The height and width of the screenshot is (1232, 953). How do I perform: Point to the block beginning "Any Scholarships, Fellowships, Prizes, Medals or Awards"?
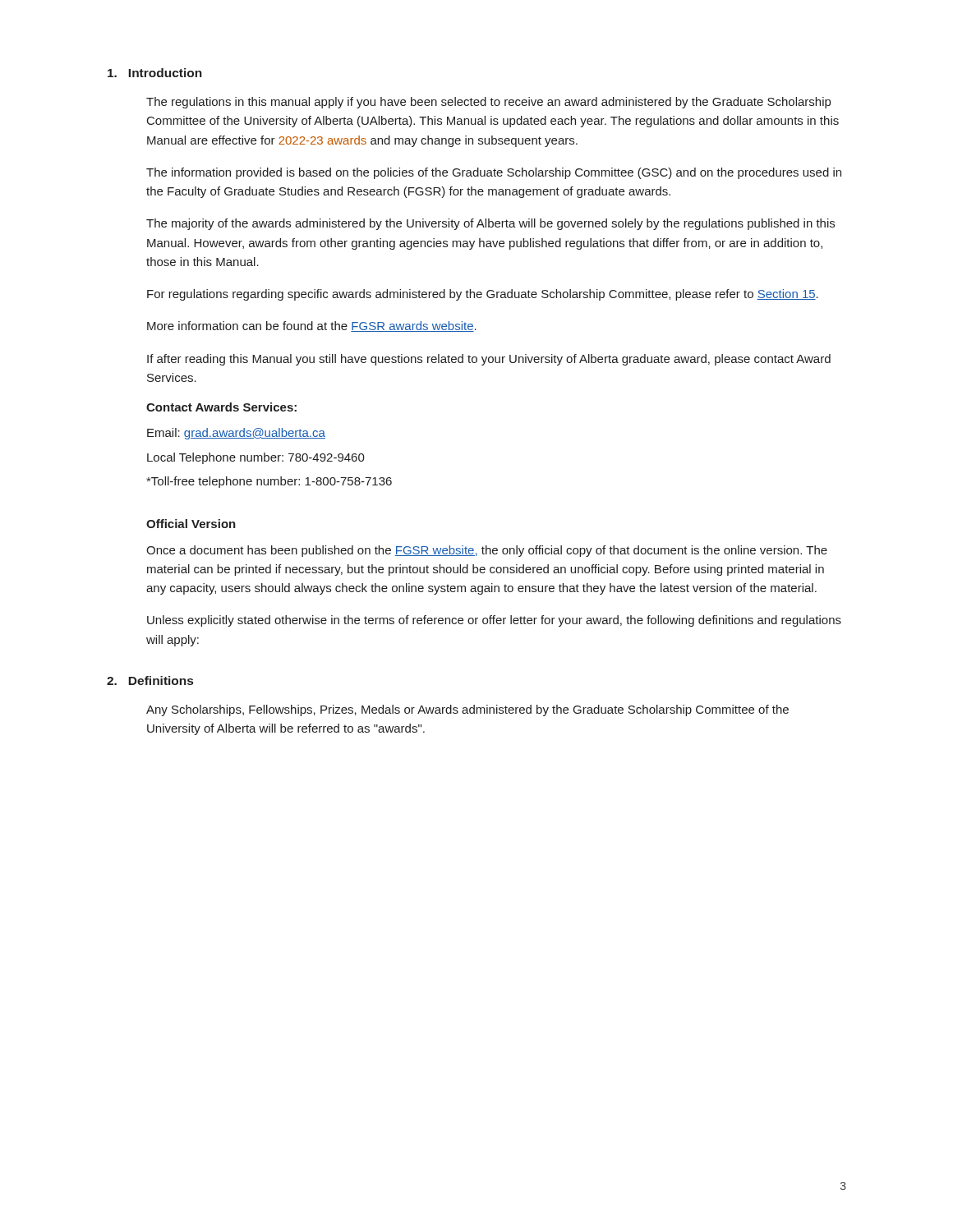pyautogui.click(x=468, y=719)
